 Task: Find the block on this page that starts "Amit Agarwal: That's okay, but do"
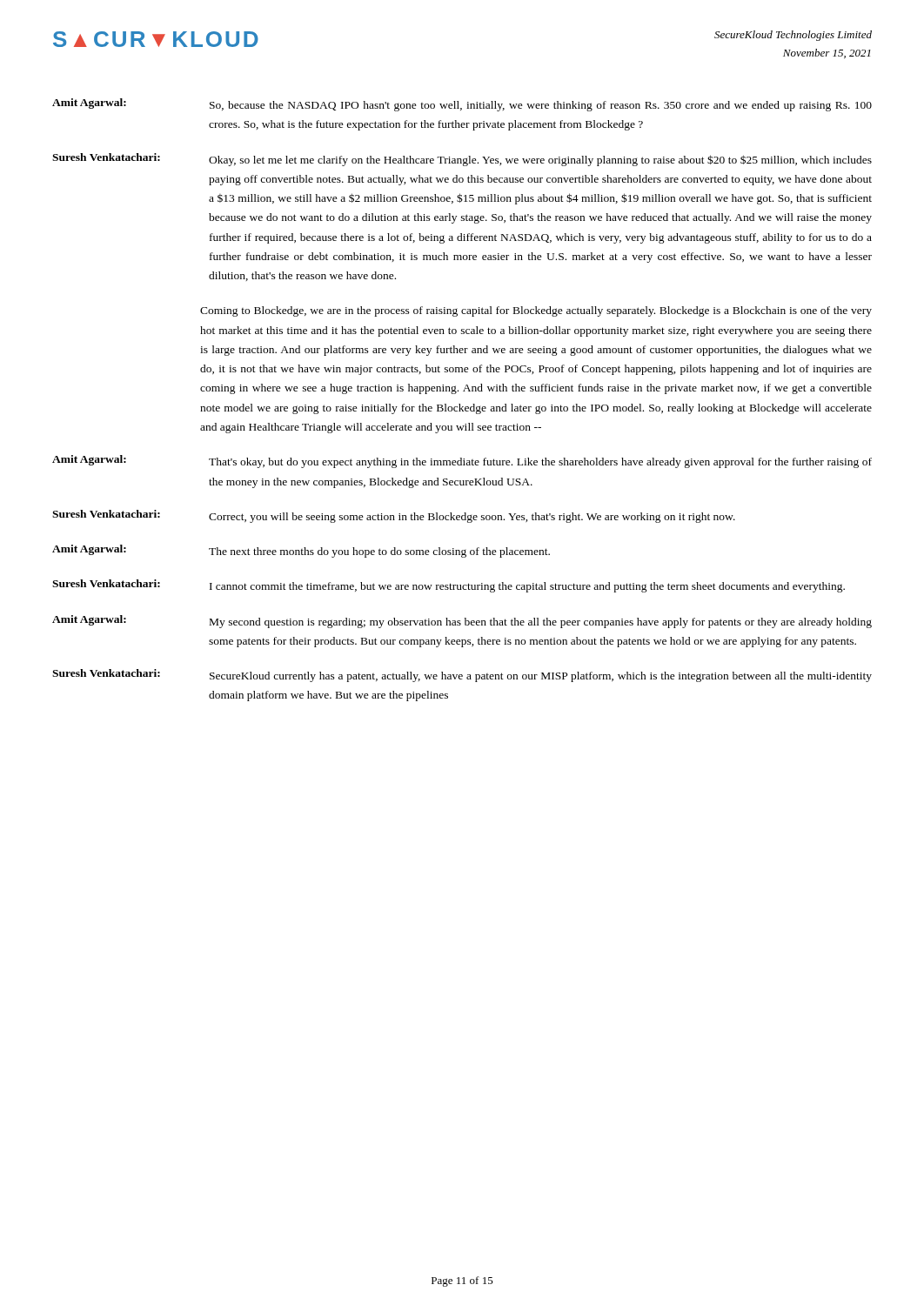coord(462,472)
